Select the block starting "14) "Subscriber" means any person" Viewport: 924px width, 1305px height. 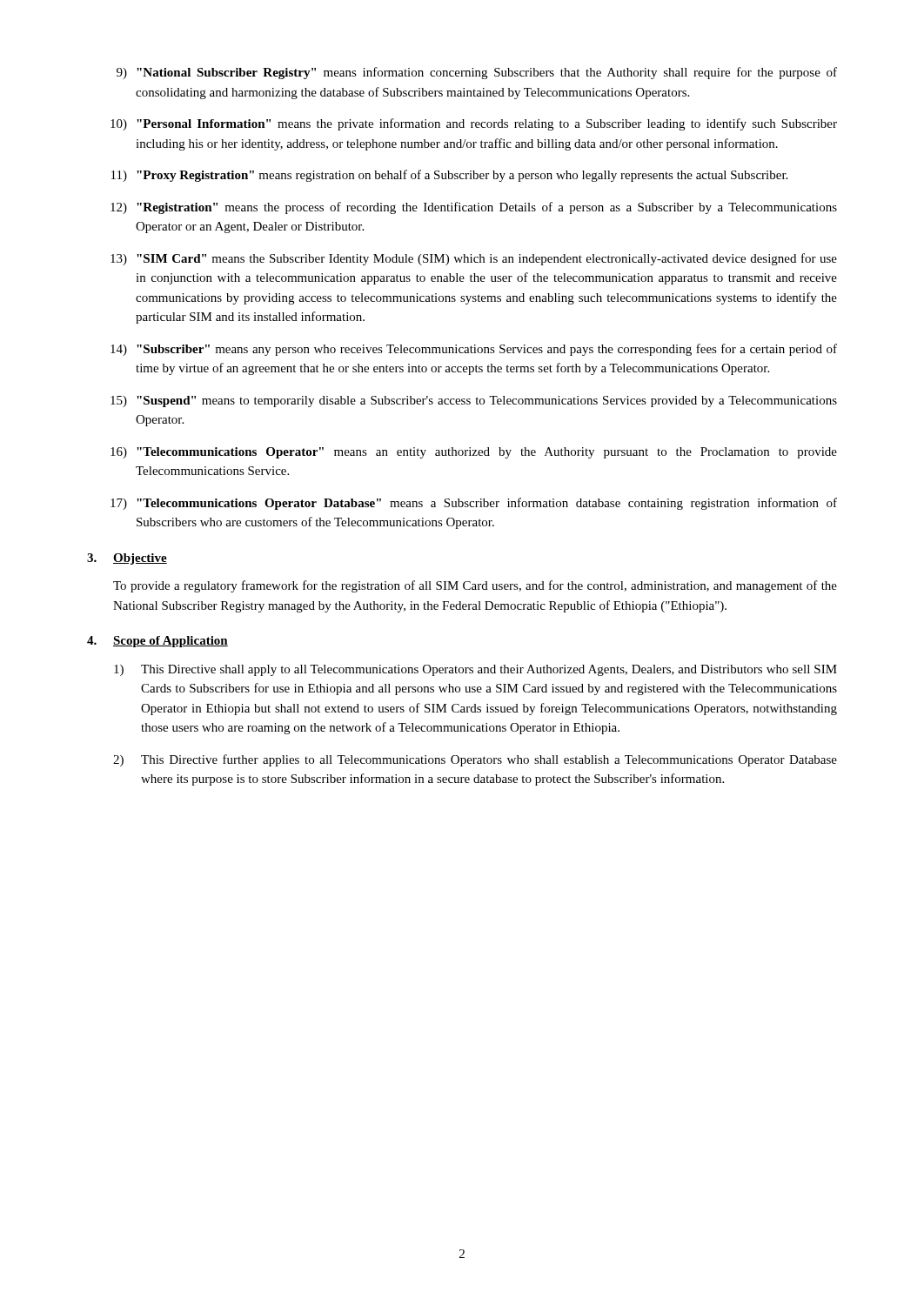(x=462, y=358)
